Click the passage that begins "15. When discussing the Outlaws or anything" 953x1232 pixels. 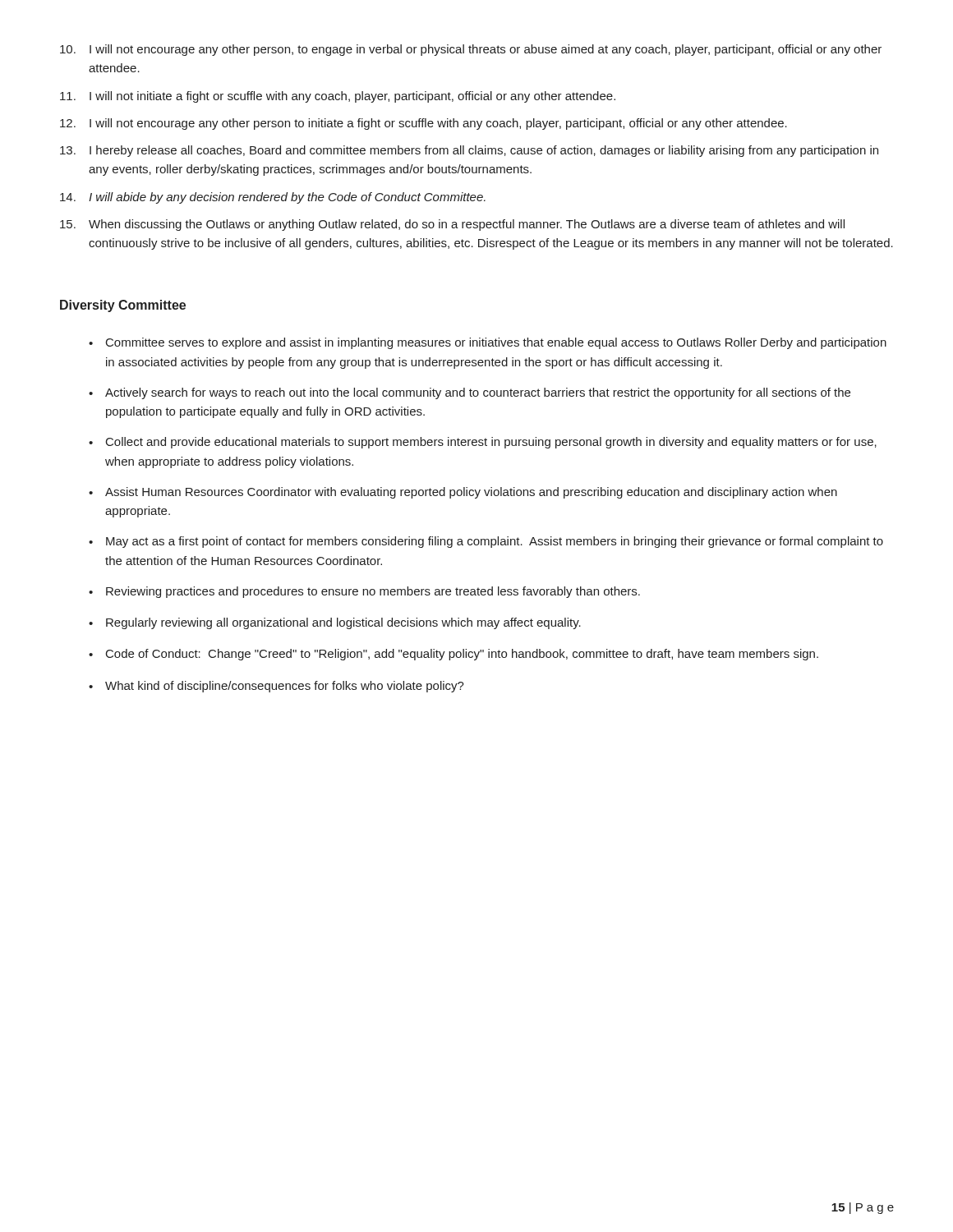(476, 233)
